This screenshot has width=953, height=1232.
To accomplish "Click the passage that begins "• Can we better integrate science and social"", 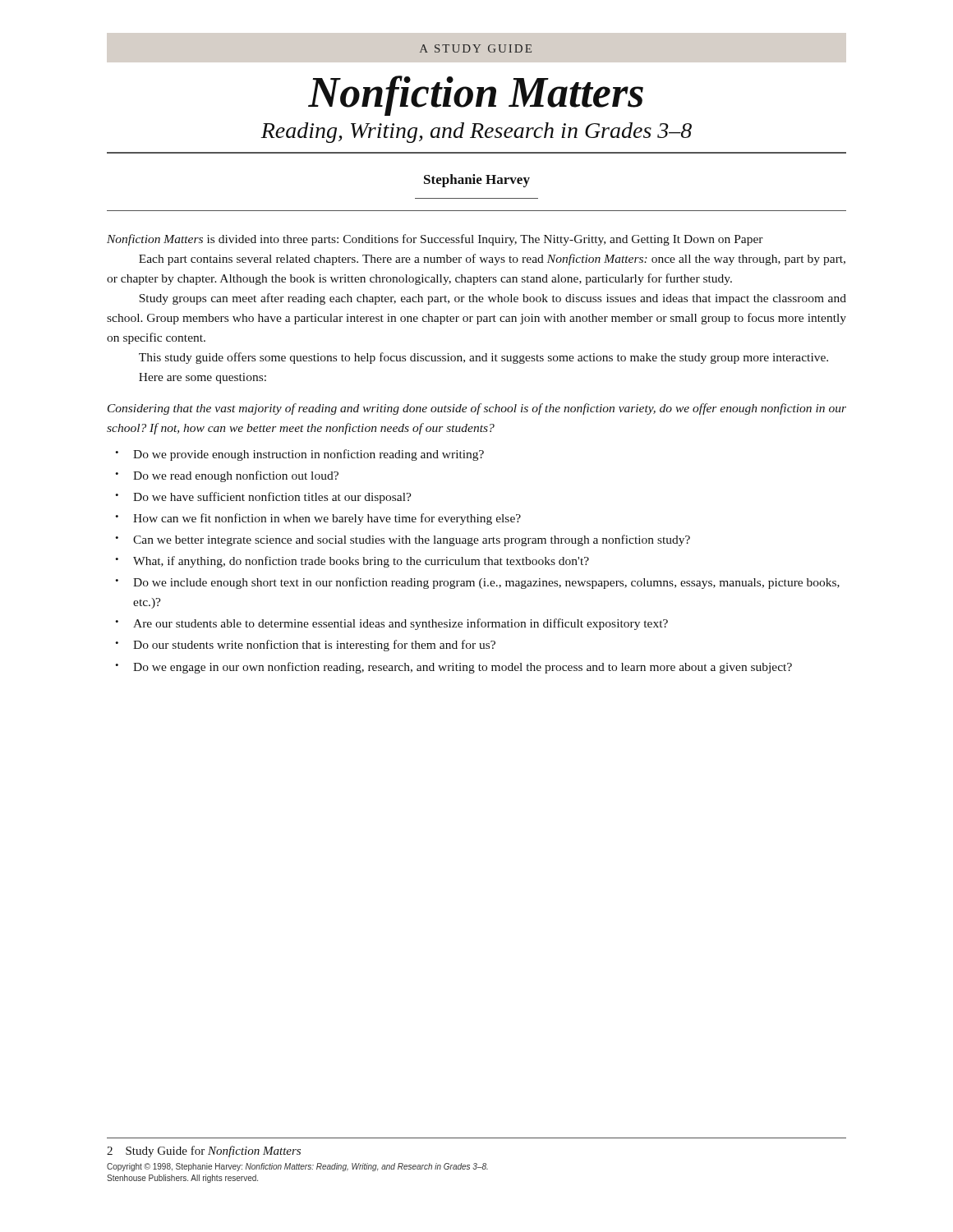I will pyautogui.click(x=481, y=540).
